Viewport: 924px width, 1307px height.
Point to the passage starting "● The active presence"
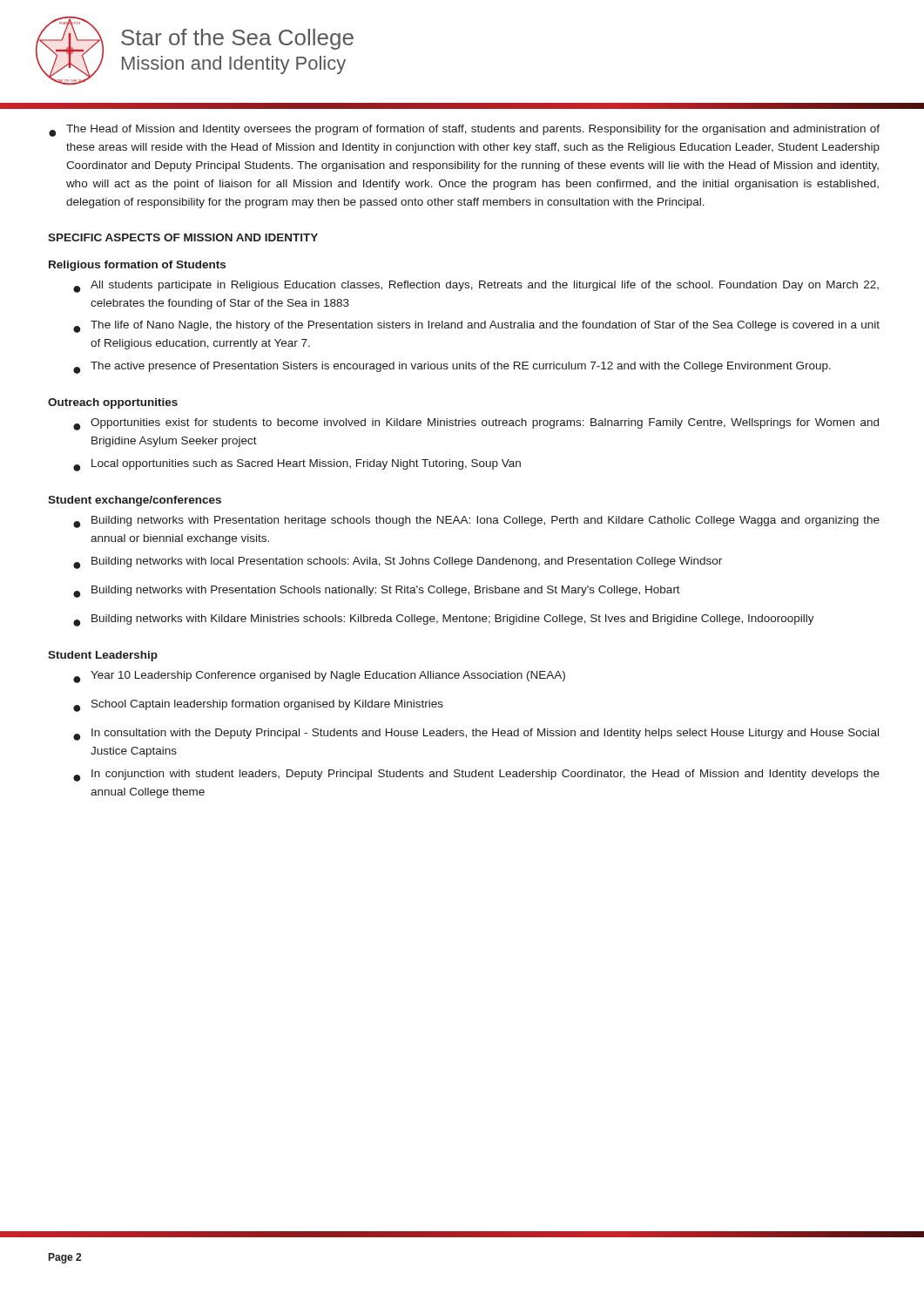tap(452, 370)
